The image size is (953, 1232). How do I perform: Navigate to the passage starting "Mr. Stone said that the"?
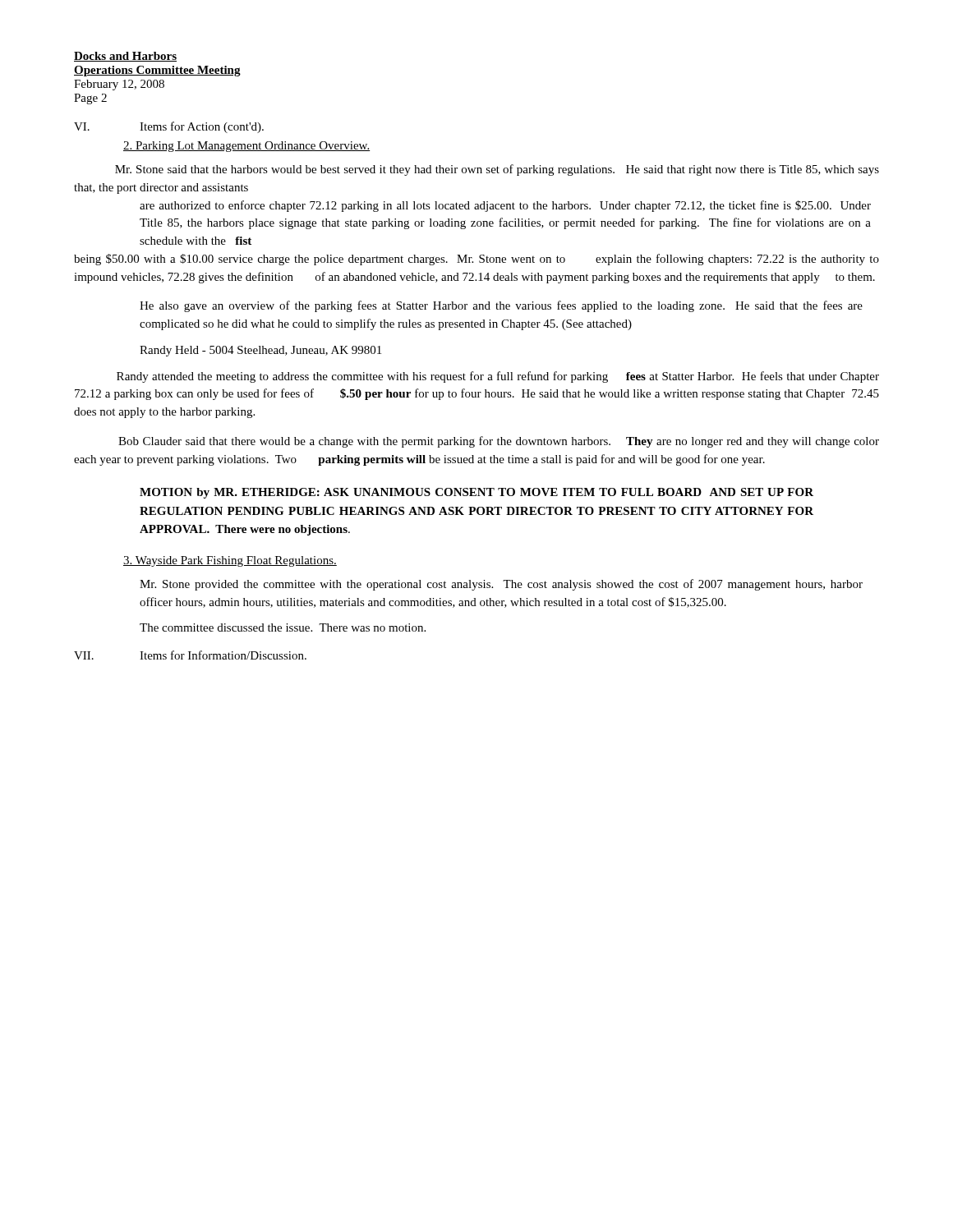(476, 223)
